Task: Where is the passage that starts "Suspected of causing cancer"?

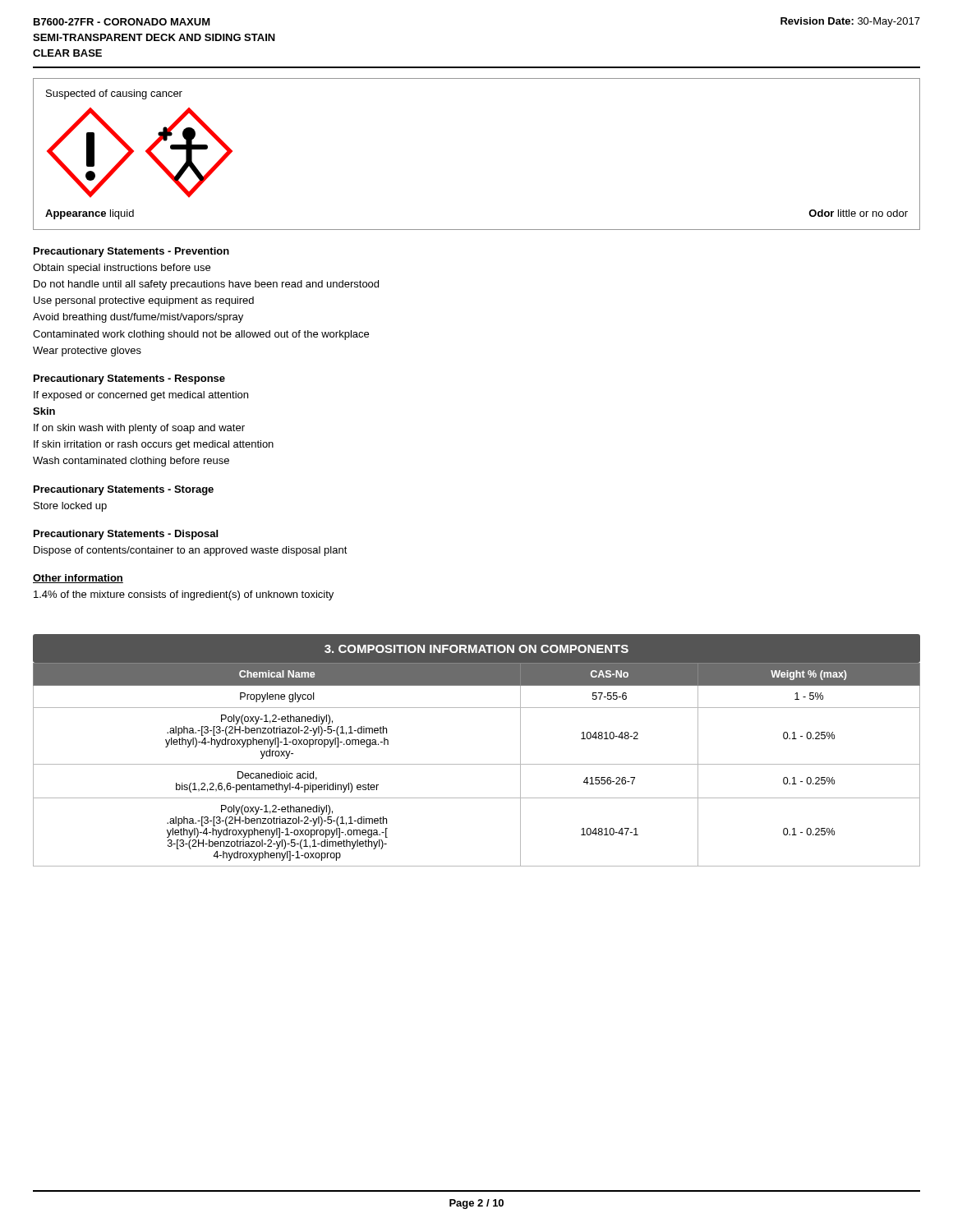Action: pos(114,94)
